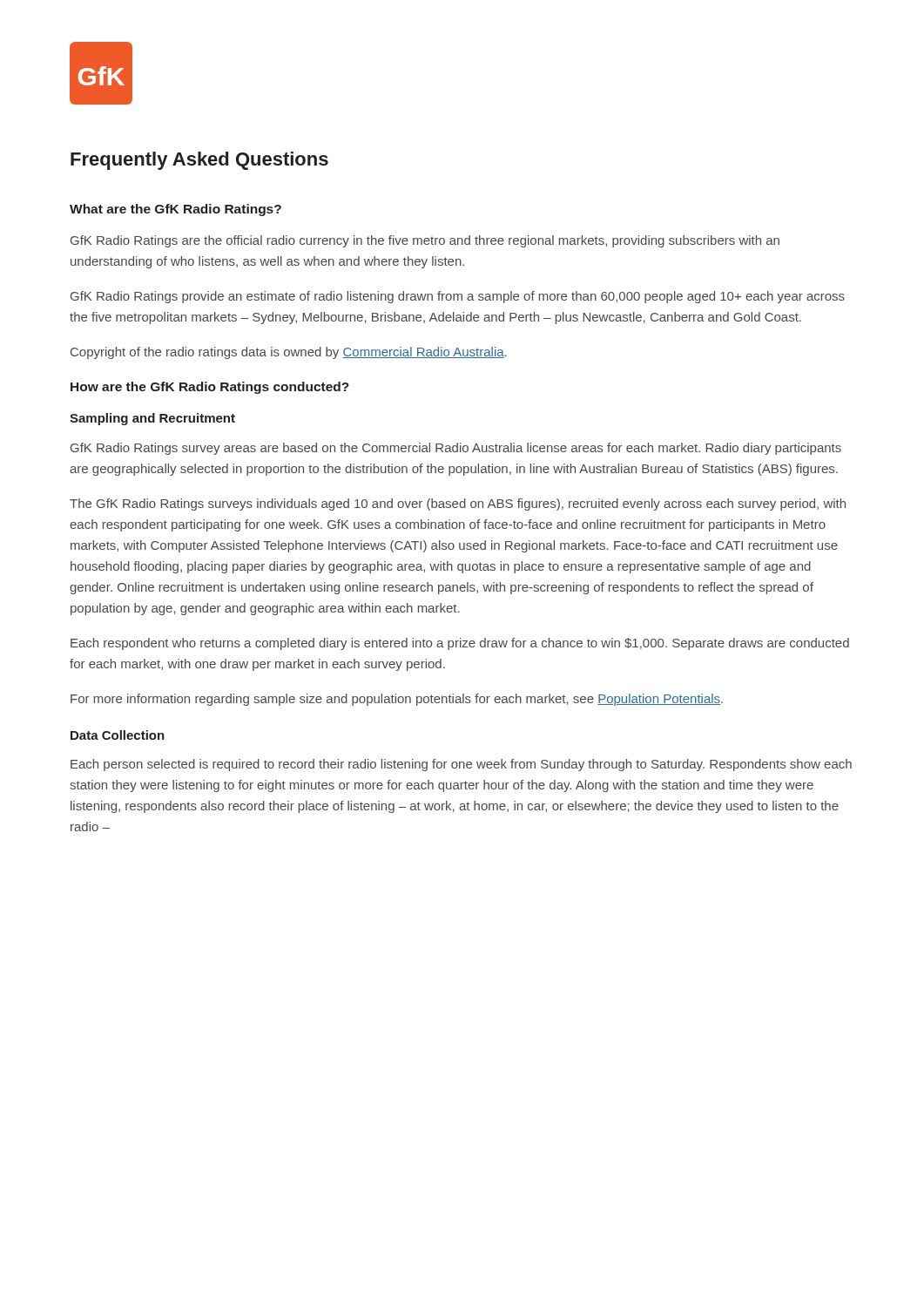Select the text block that says "GfK Radio Ratings survey areas"
Image resolution: width=924 pixels, height=1307 pixels.
click(456, 458)
